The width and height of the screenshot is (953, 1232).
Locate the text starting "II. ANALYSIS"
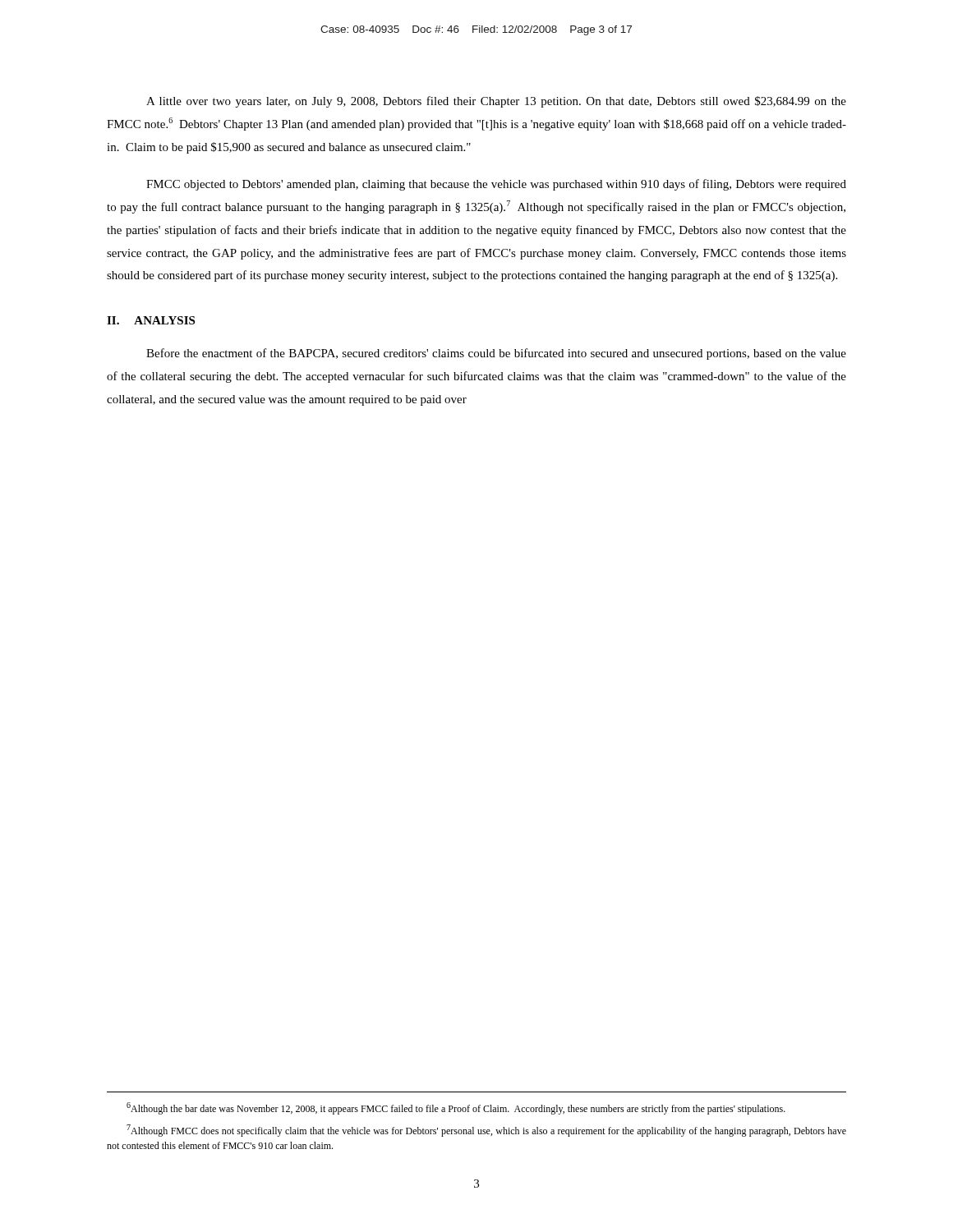coord(151,320)
